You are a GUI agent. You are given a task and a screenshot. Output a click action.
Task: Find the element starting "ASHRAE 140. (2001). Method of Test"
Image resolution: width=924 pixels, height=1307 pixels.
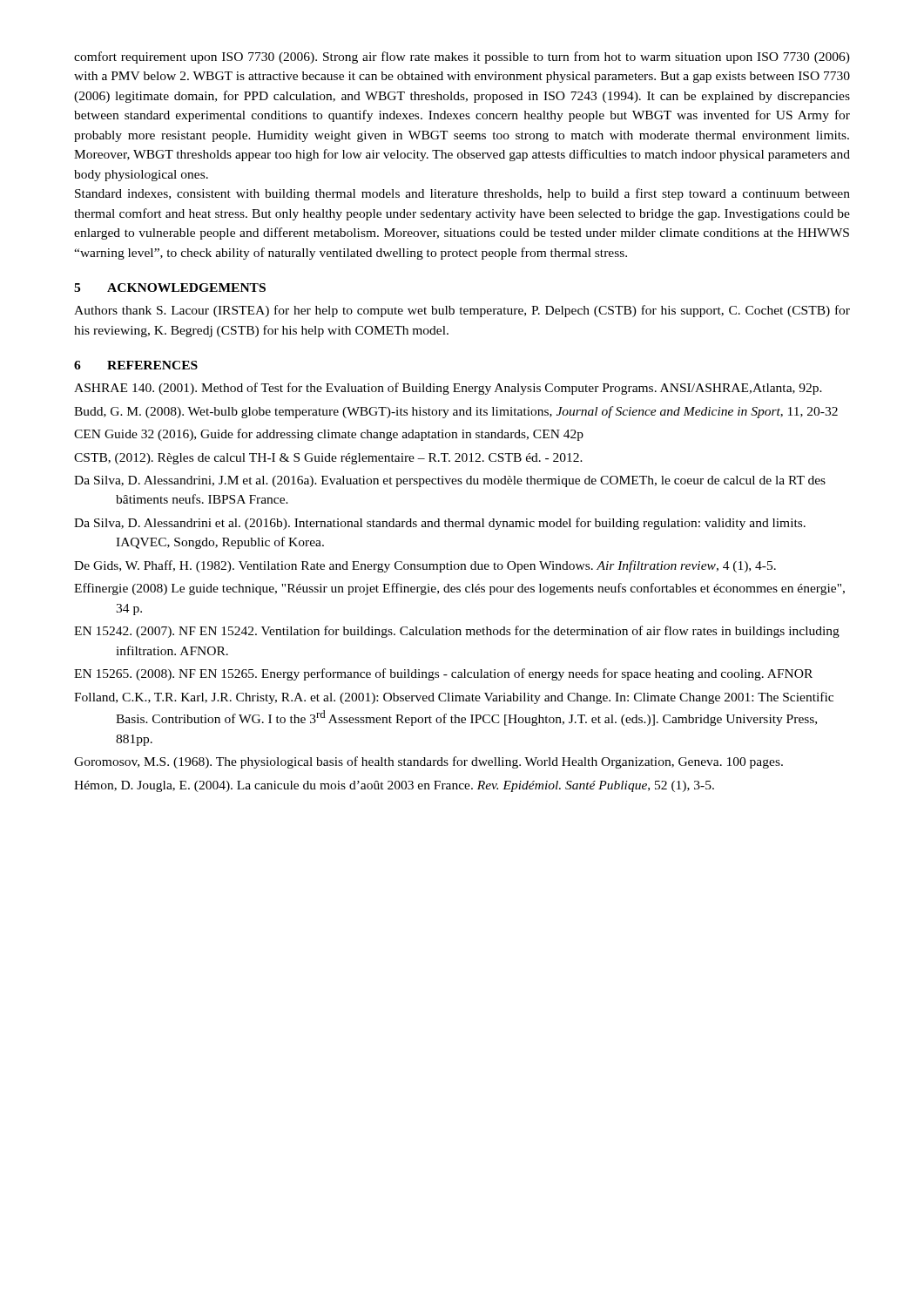462,388
